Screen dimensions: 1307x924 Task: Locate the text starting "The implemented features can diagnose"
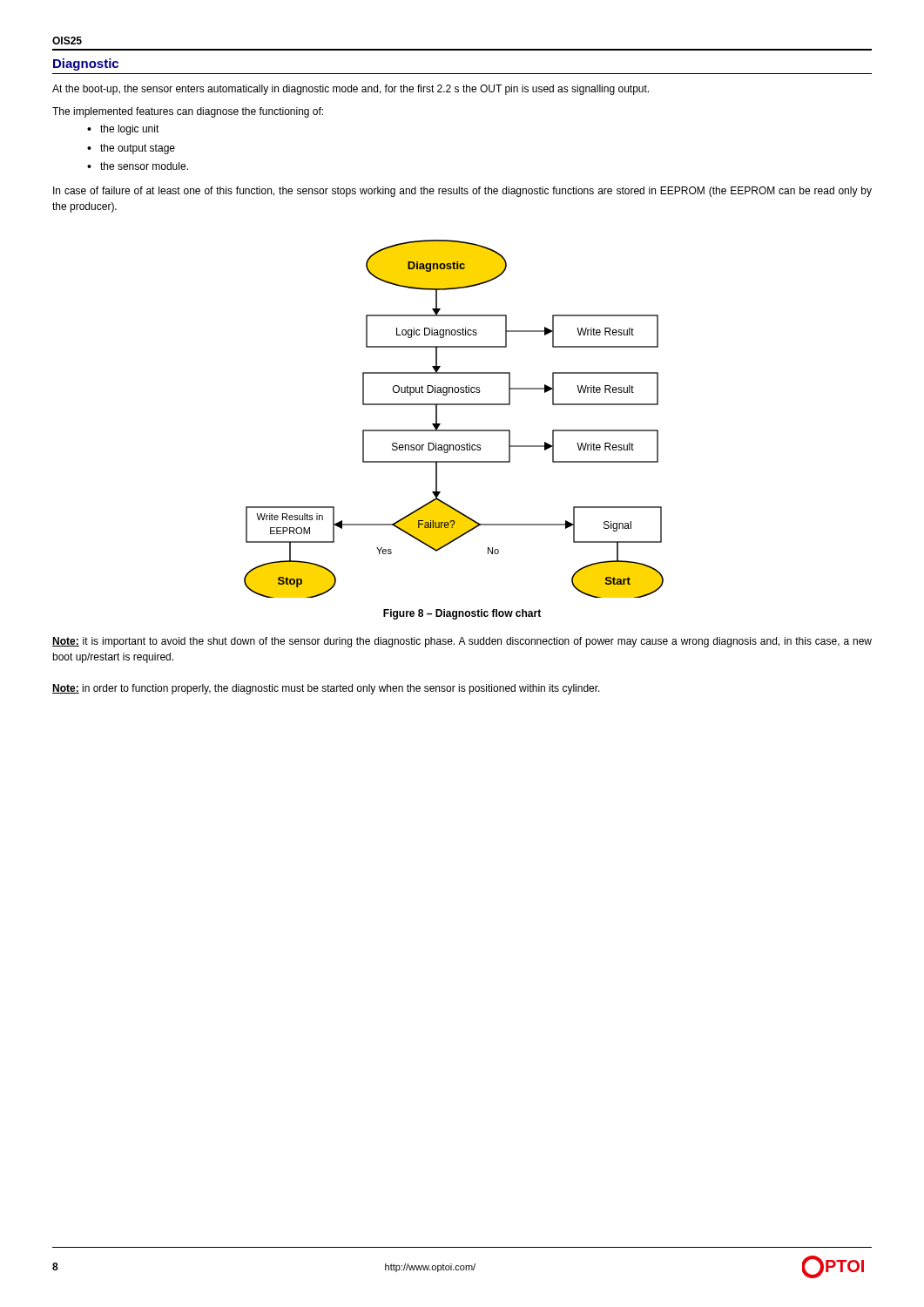click(188, 112)
